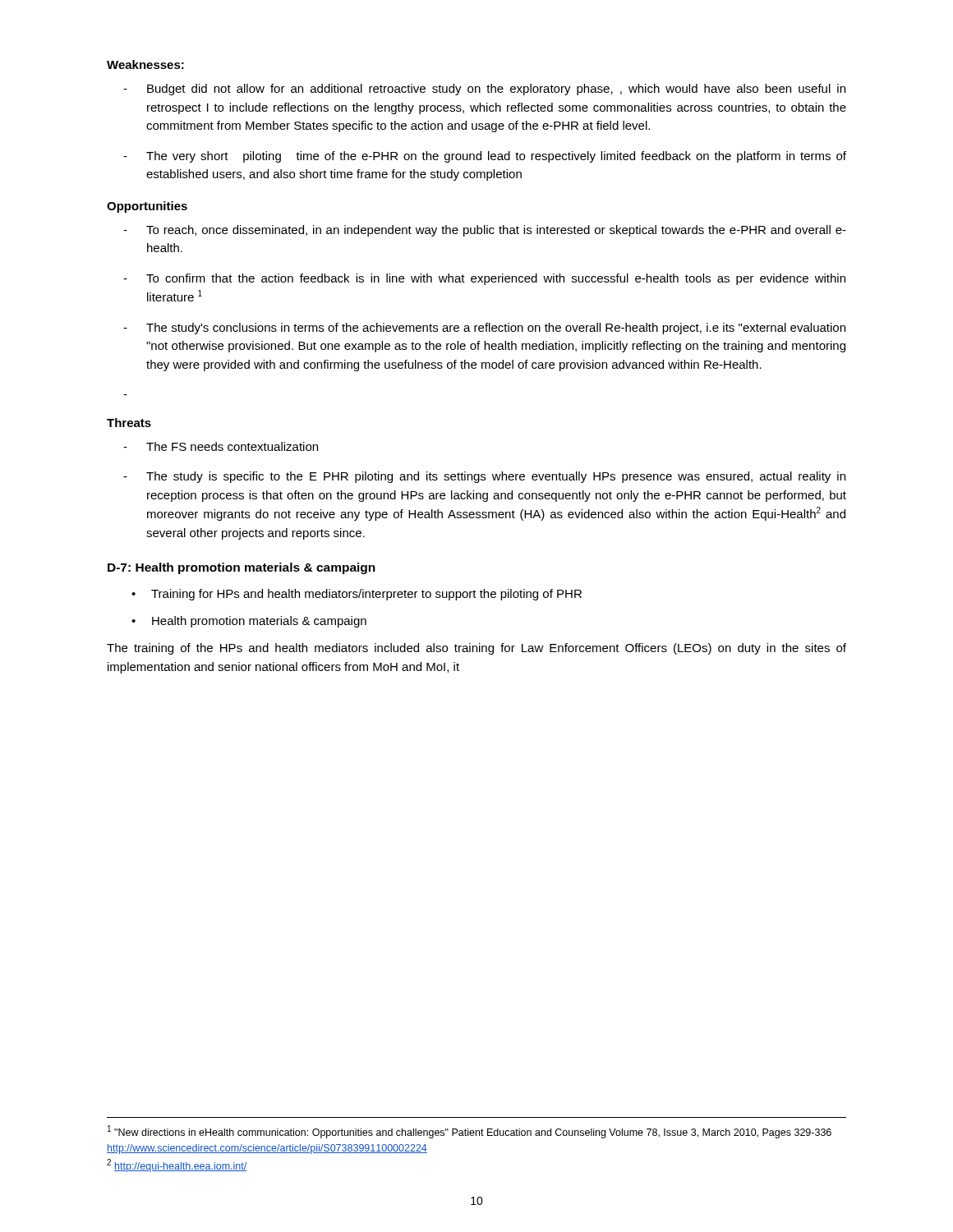Select the section header that reads "D-7: Health promotion materials & campaign"
The height and width of the screenshot is (1232, 953).
point(241,567)
